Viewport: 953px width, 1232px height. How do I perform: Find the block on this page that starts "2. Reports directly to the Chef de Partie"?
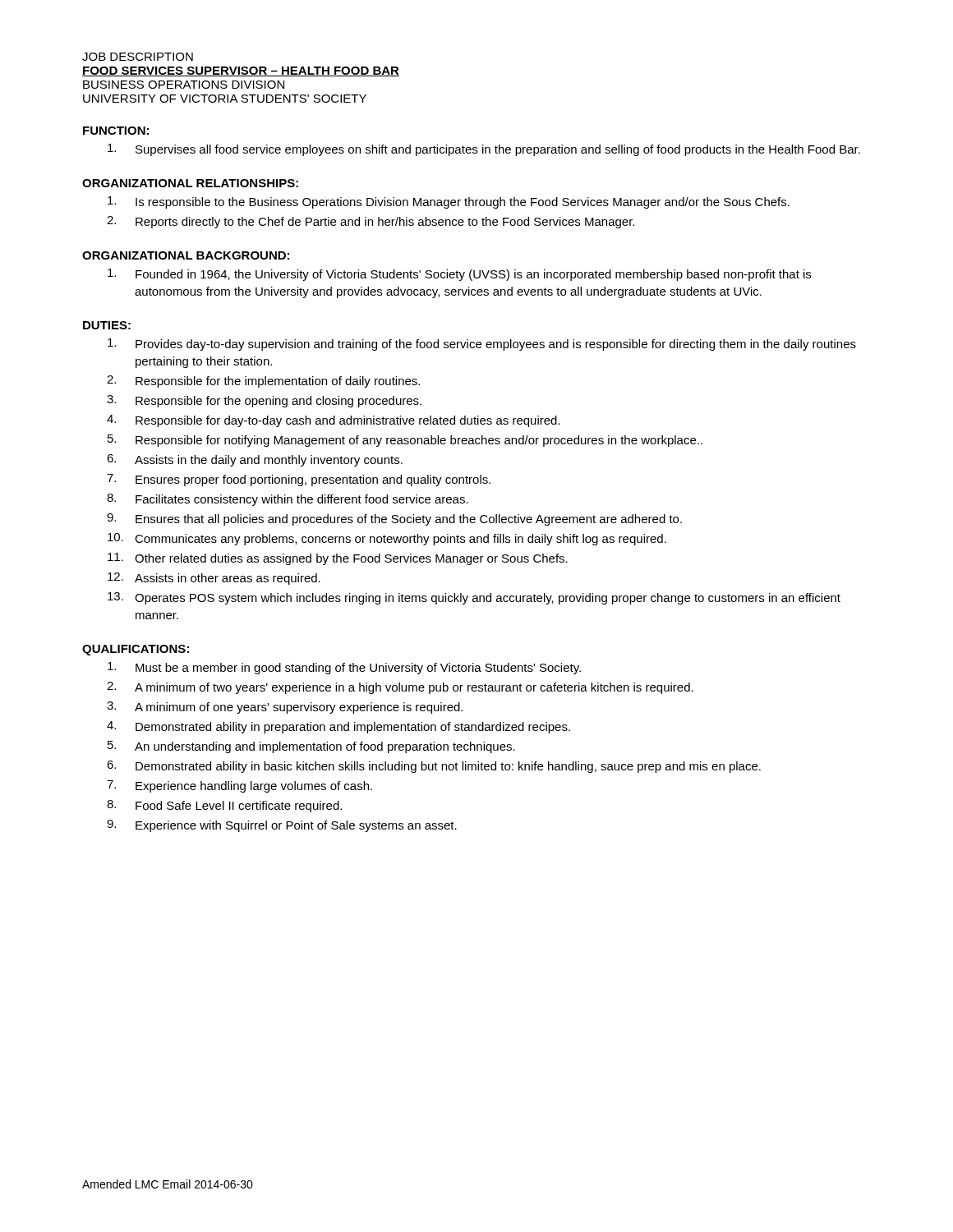(x=371, y=221)
